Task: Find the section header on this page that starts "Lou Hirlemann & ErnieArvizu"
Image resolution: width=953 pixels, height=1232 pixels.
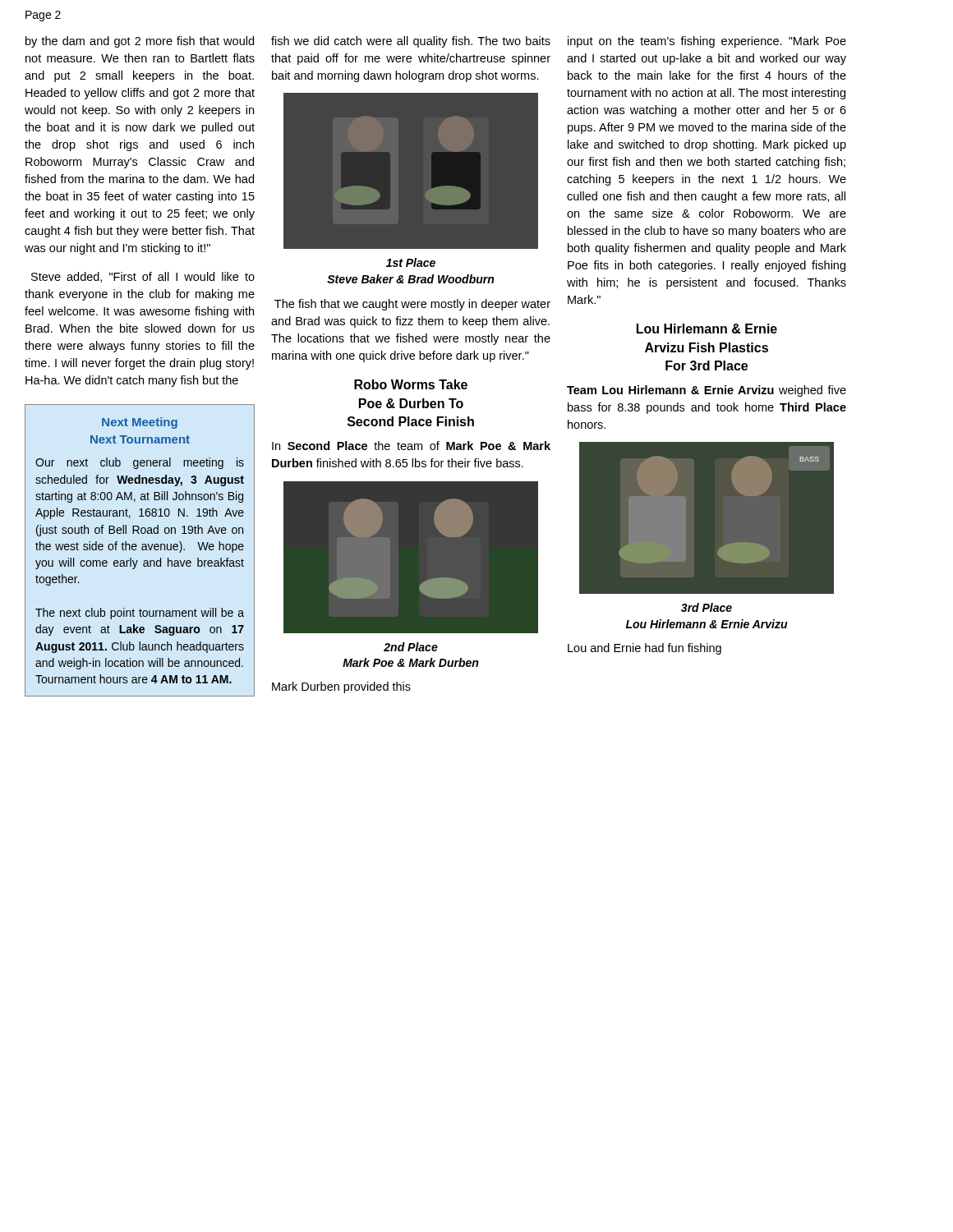Action: pyautogui.click(x=707, y=348)
